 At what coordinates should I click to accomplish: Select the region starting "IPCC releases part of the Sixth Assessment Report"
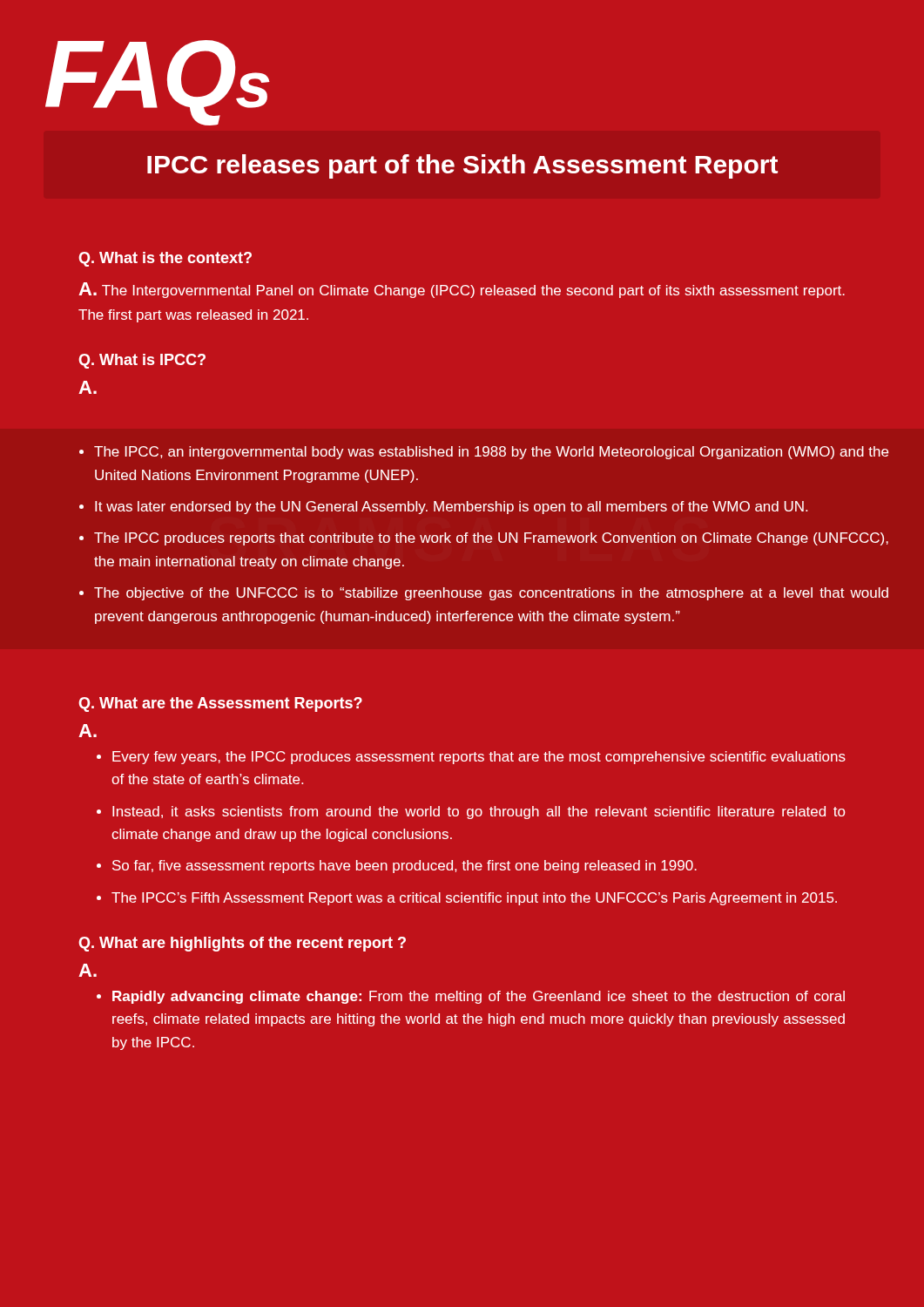[462, 165]
